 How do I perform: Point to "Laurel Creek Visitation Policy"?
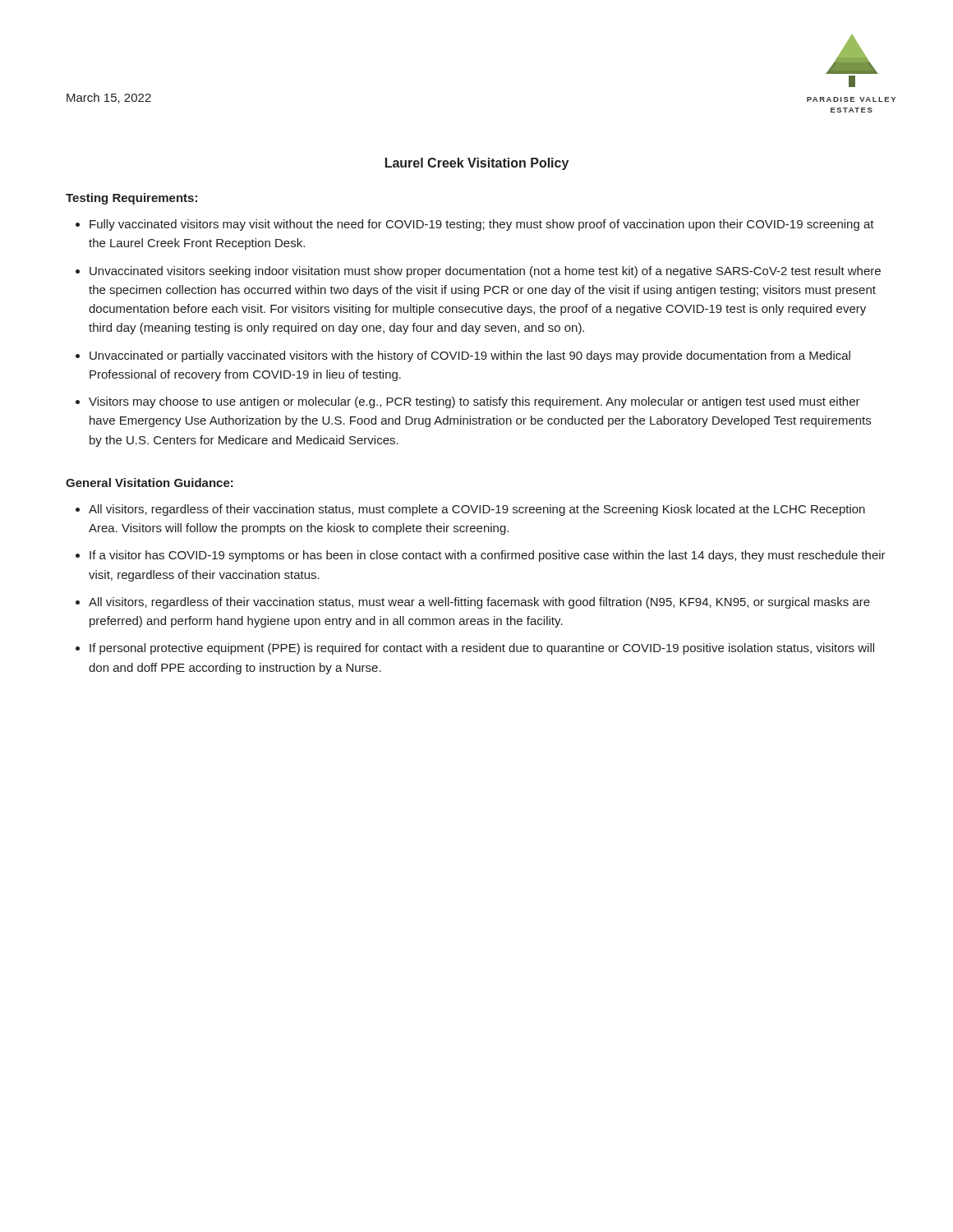[x=476, y=163]
